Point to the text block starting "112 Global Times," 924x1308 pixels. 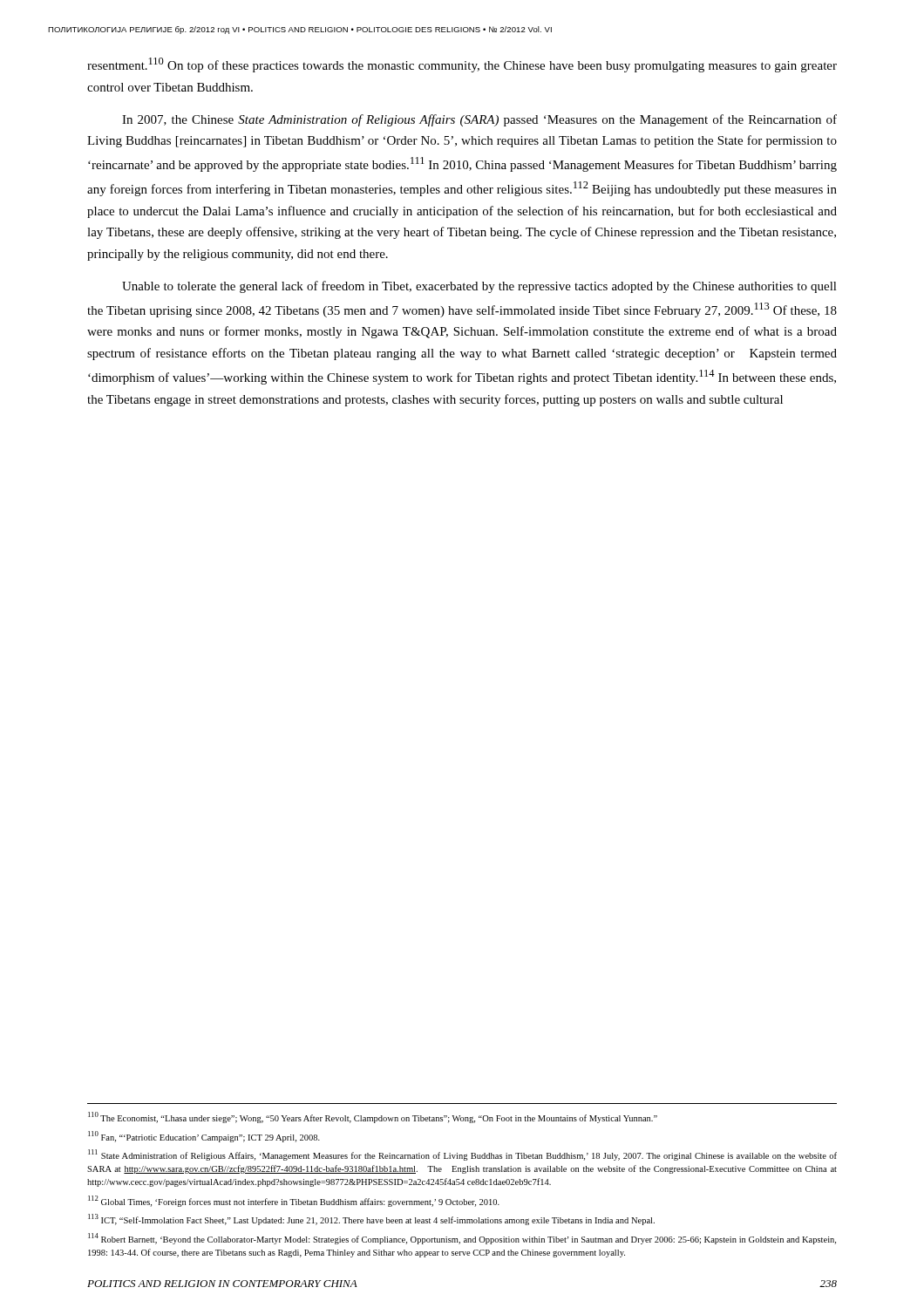pos(293,1200)
